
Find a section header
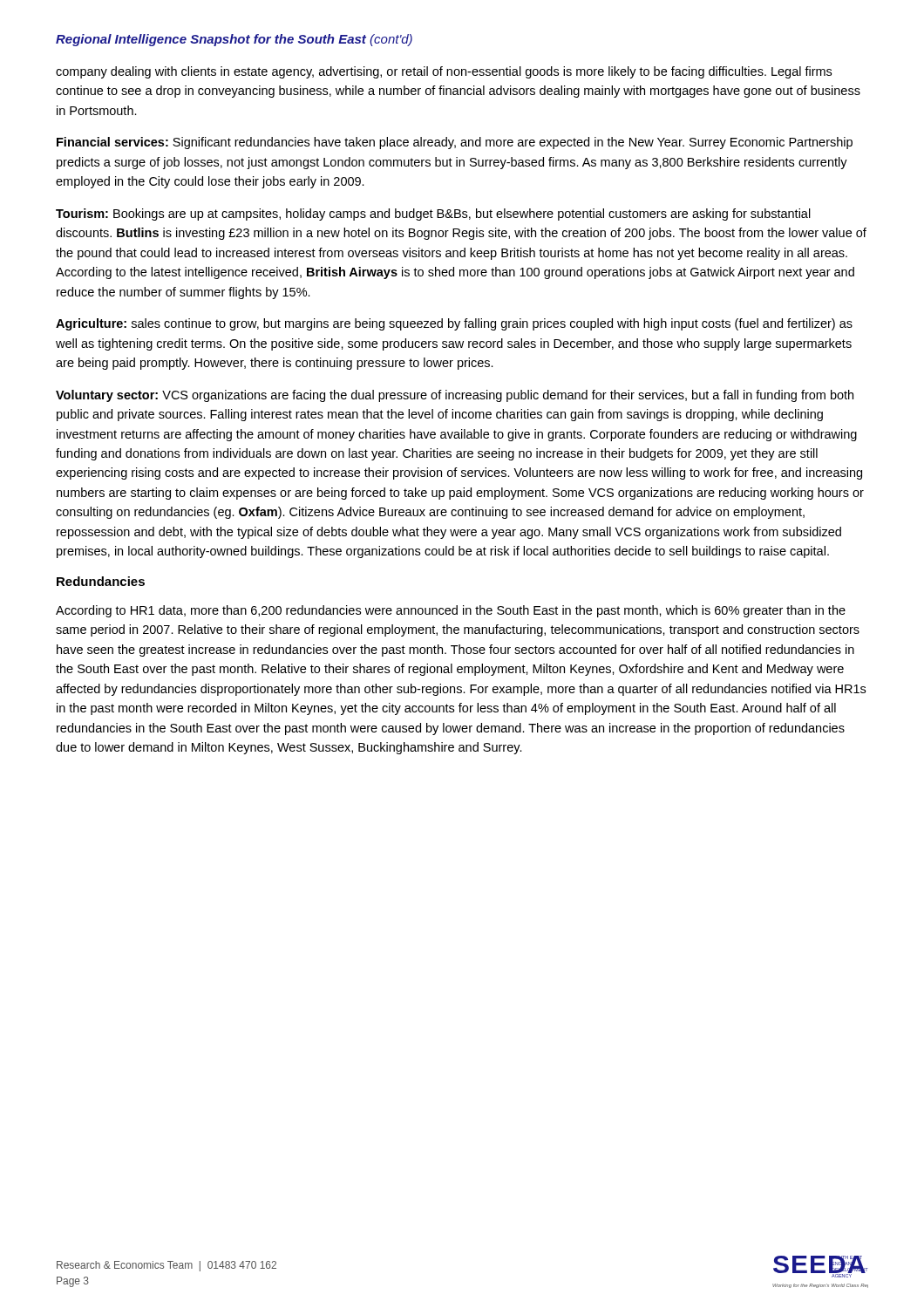click(x=100, y=581)
